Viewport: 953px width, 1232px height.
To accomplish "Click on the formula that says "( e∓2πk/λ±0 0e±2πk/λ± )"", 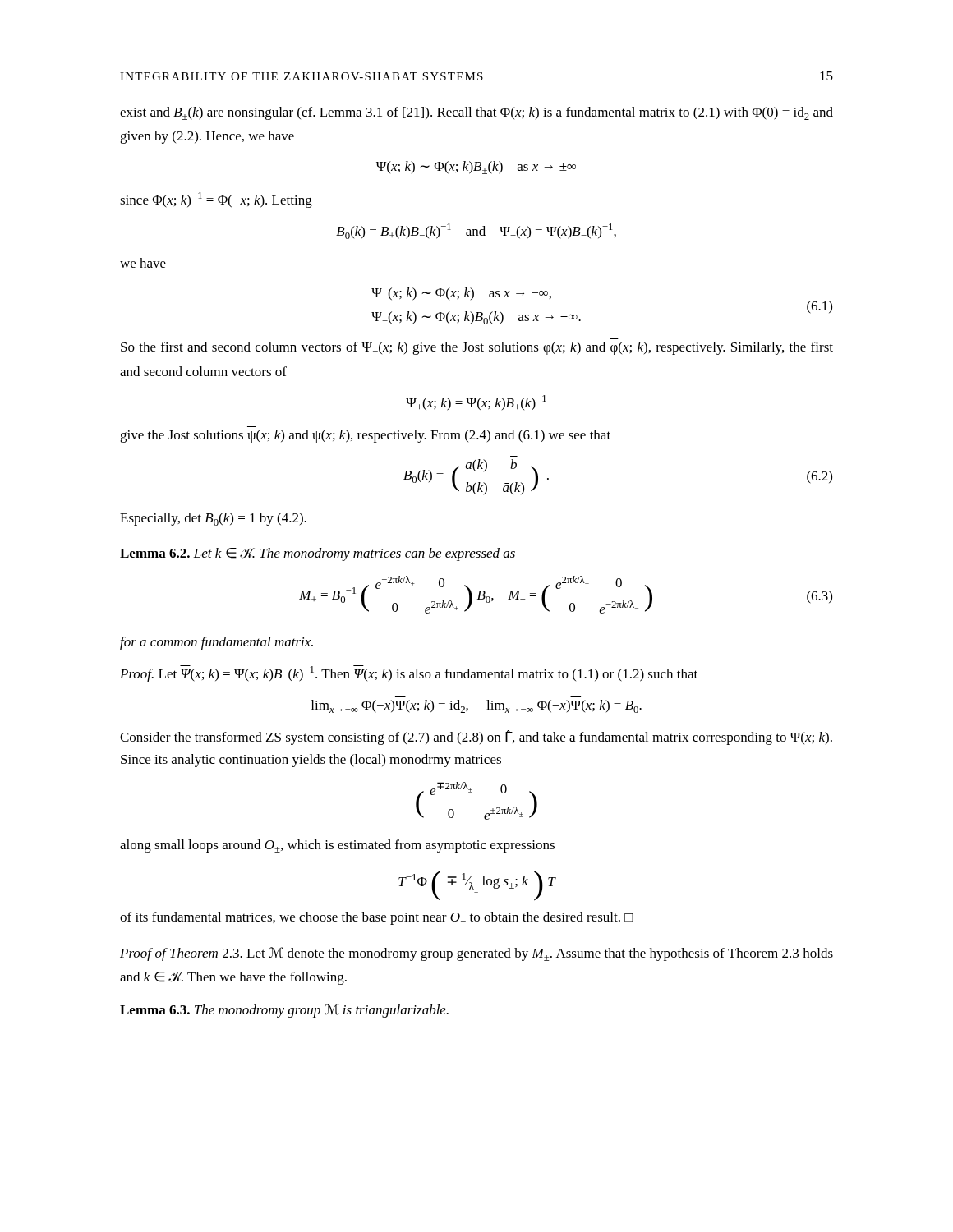I will click(476, 802).
